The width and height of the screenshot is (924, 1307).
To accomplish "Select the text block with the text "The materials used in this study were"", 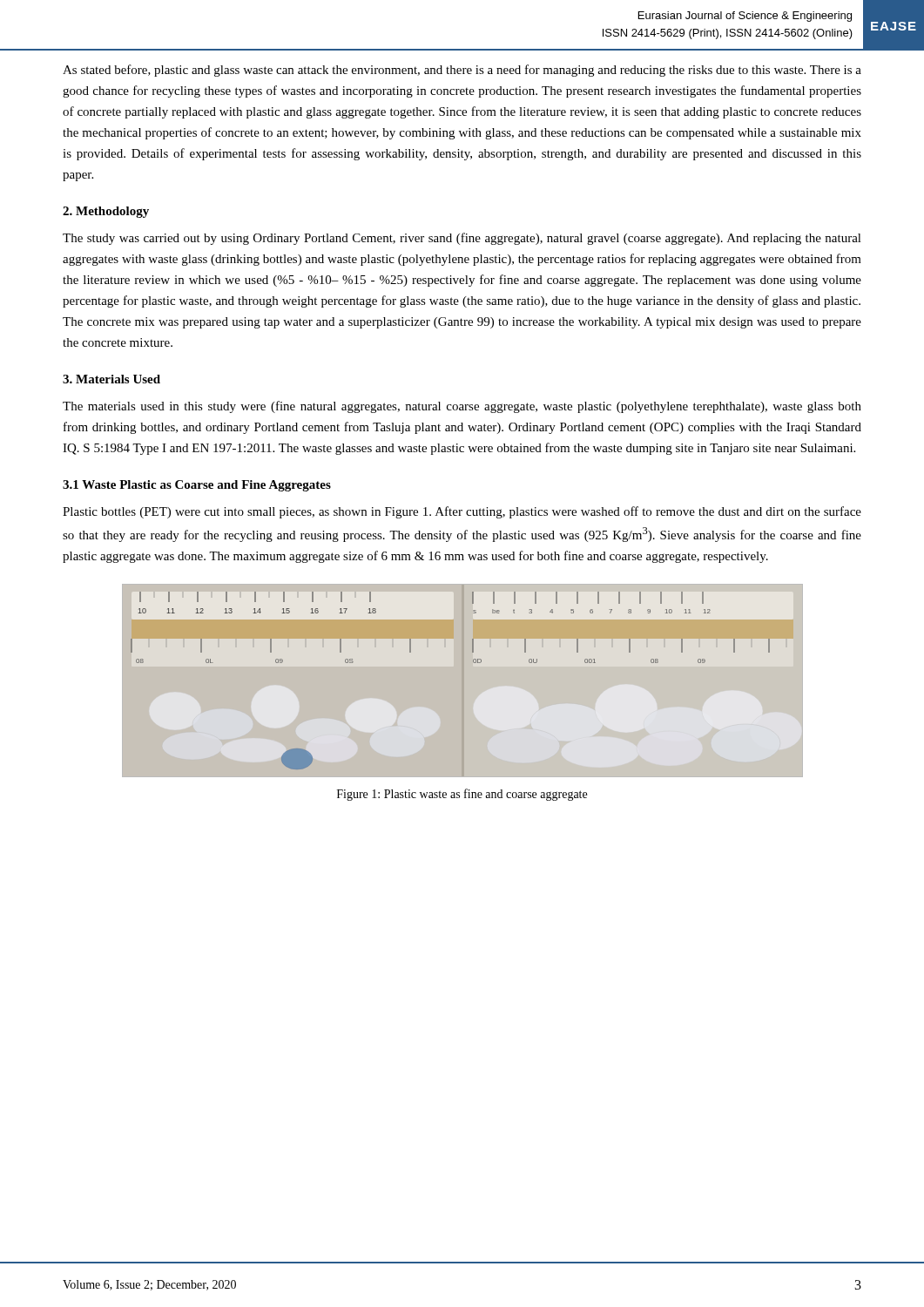I will 462,427.
